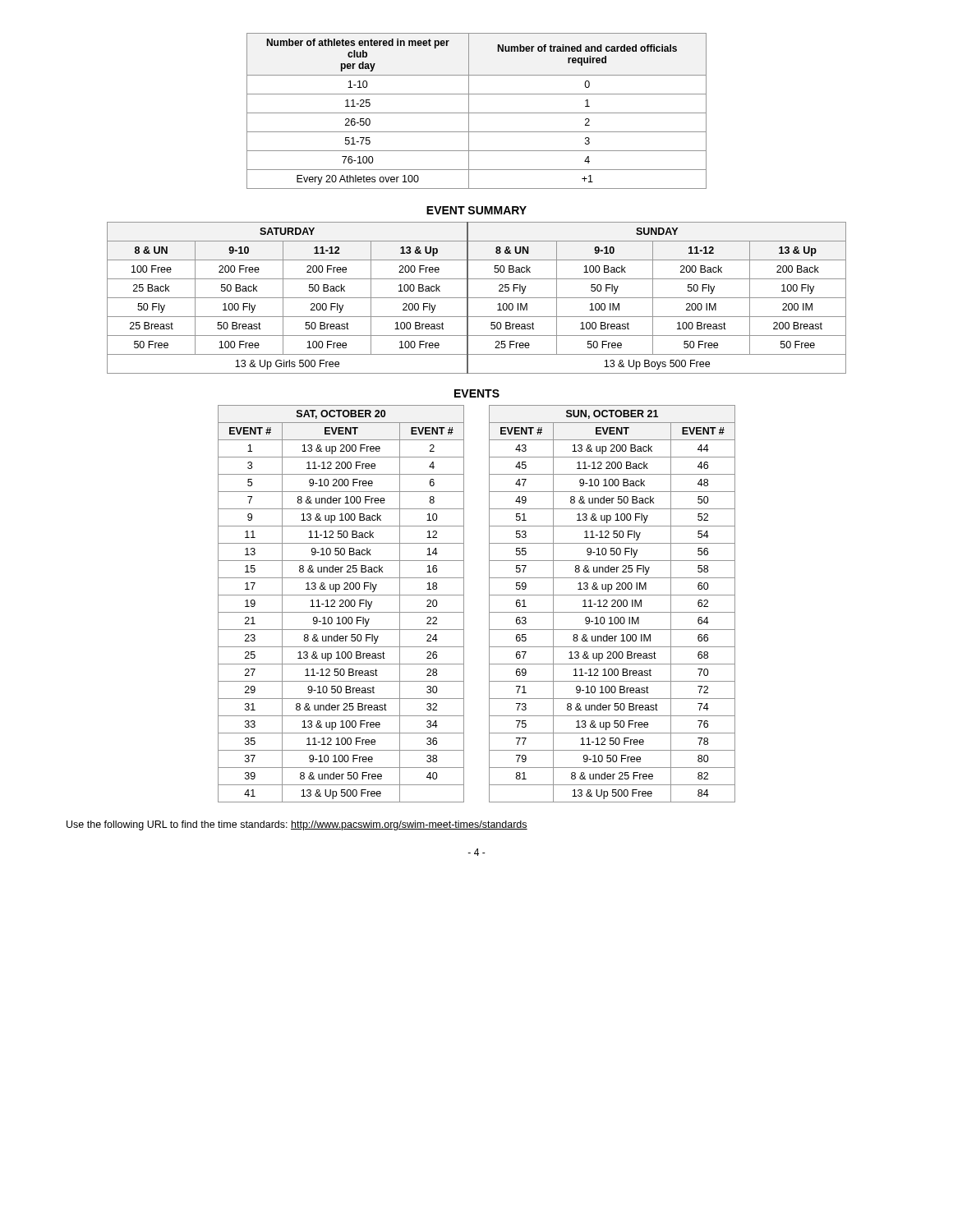Point to the block beginning "Use the following URL to"
The image size is (953, 1232).
[296, 825]
